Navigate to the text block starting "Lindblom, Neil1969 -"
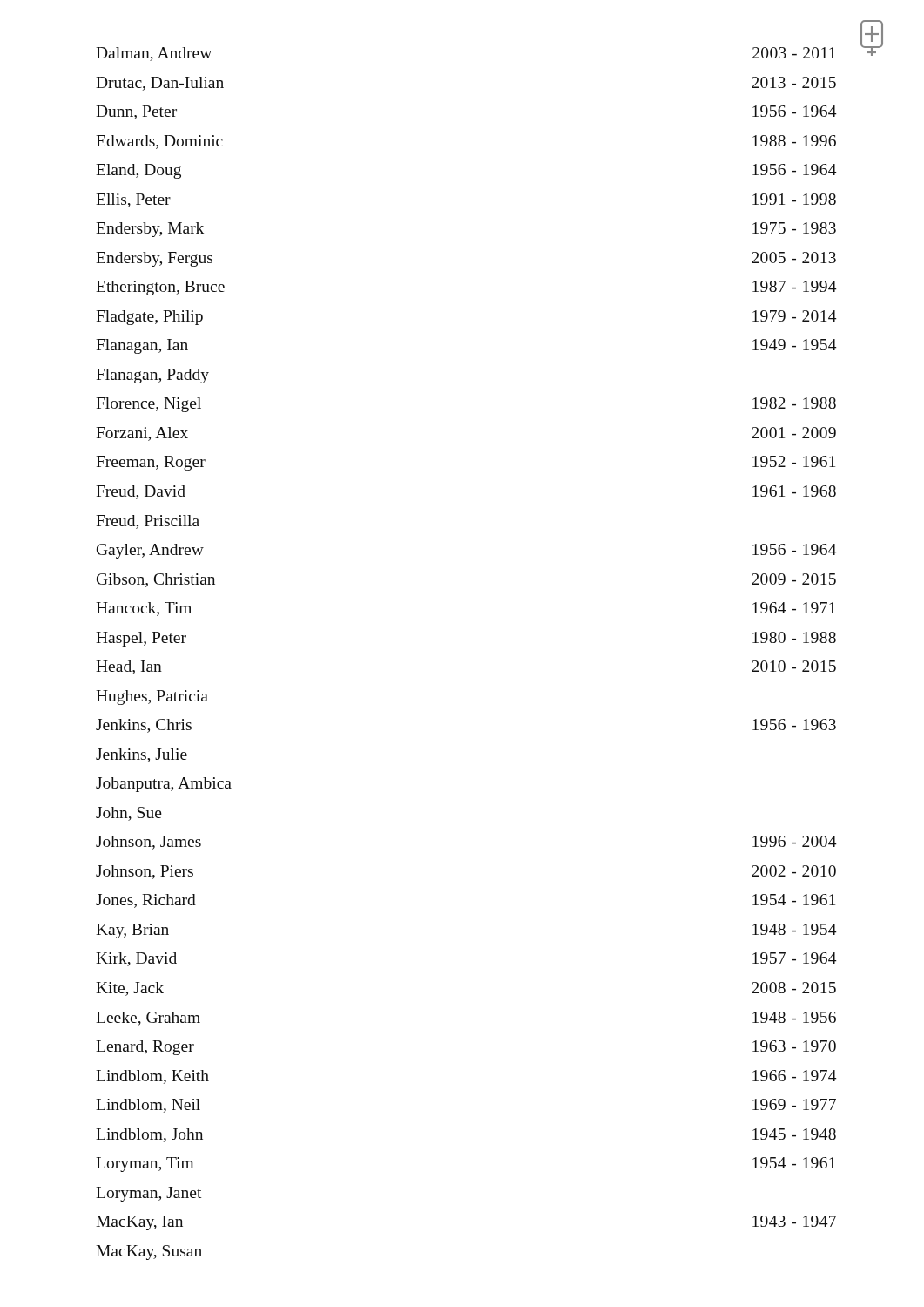Image resolution: width=924 pixels, height=1307 pixels. tap(142, 1105)
